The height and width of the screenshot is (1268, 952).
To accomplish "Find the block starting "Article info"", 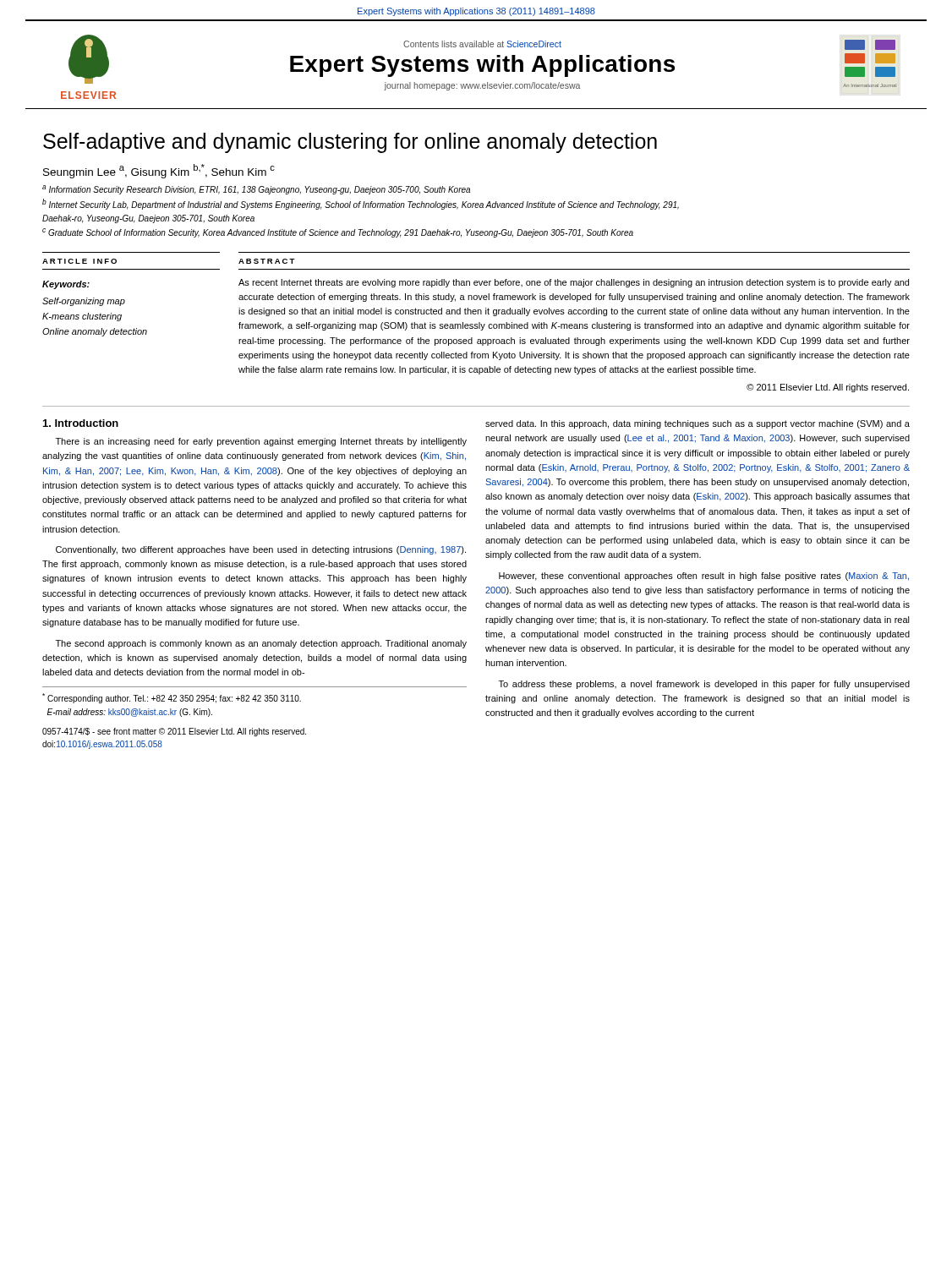I will tap(131, 263).
